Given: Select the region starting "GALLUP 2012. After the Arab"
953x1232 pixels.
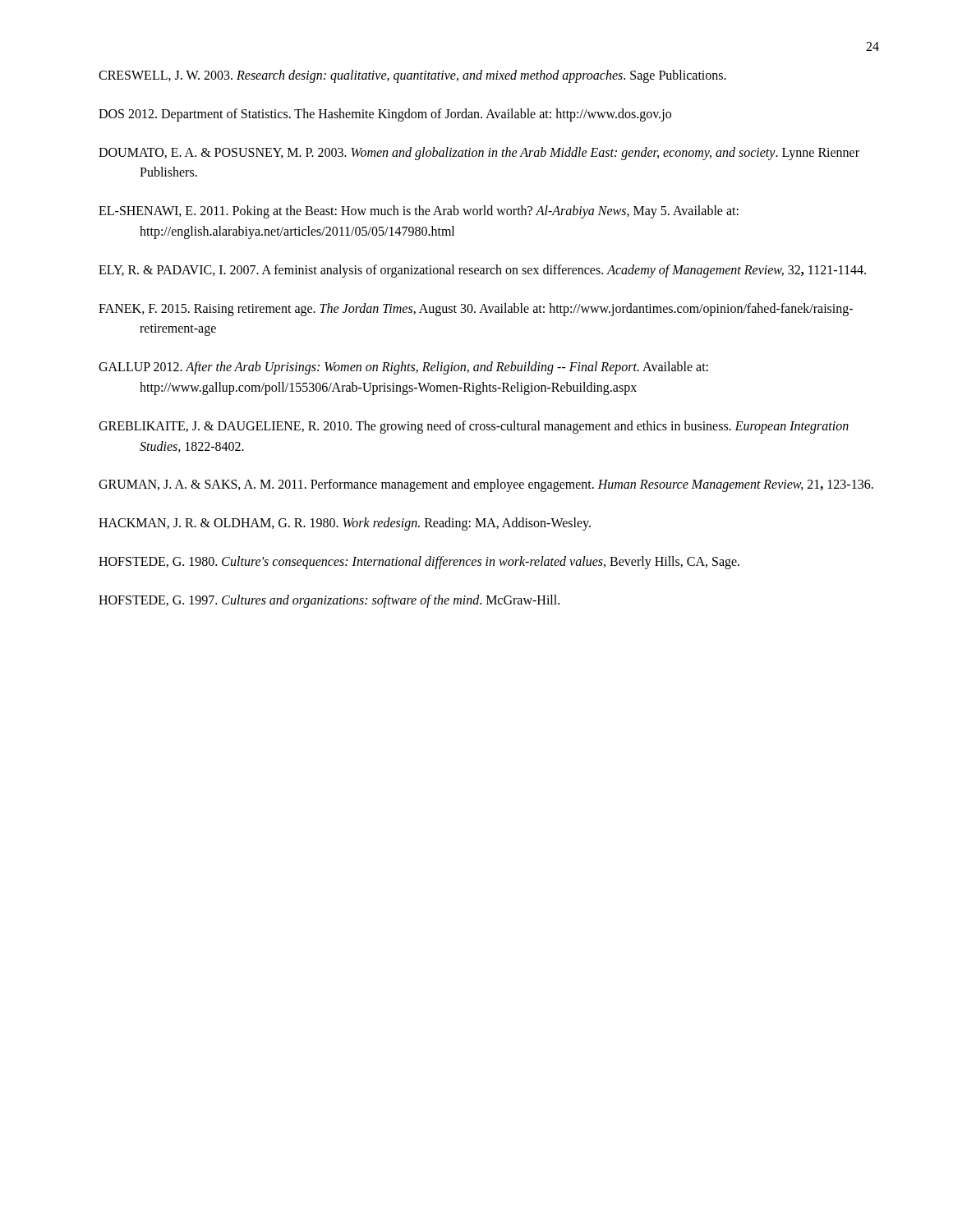Looking at the screenshot, I should coord(404,377).
